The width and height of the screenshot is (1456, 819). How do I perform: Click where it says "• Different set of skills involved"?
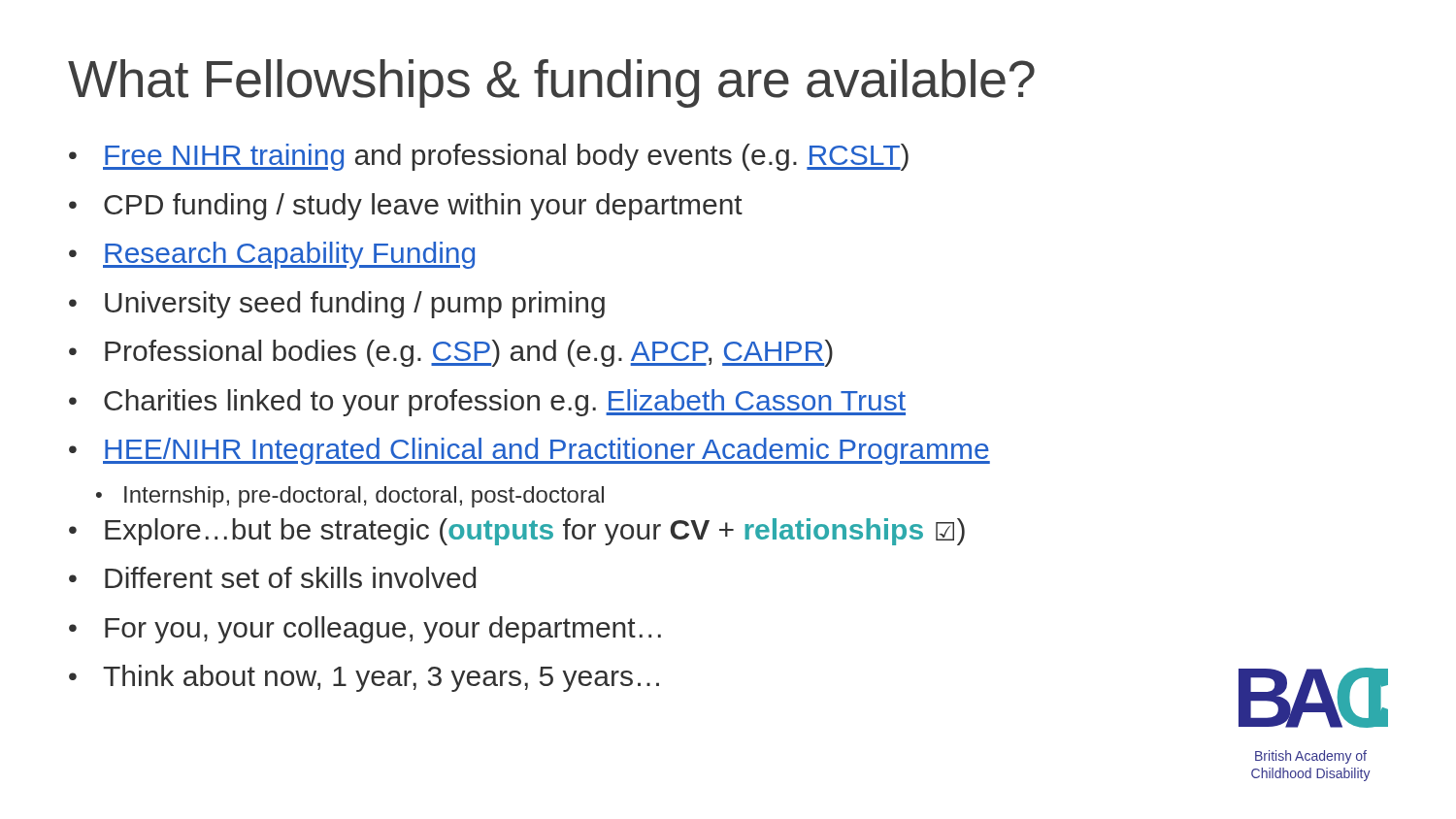(x=272, y=577)
